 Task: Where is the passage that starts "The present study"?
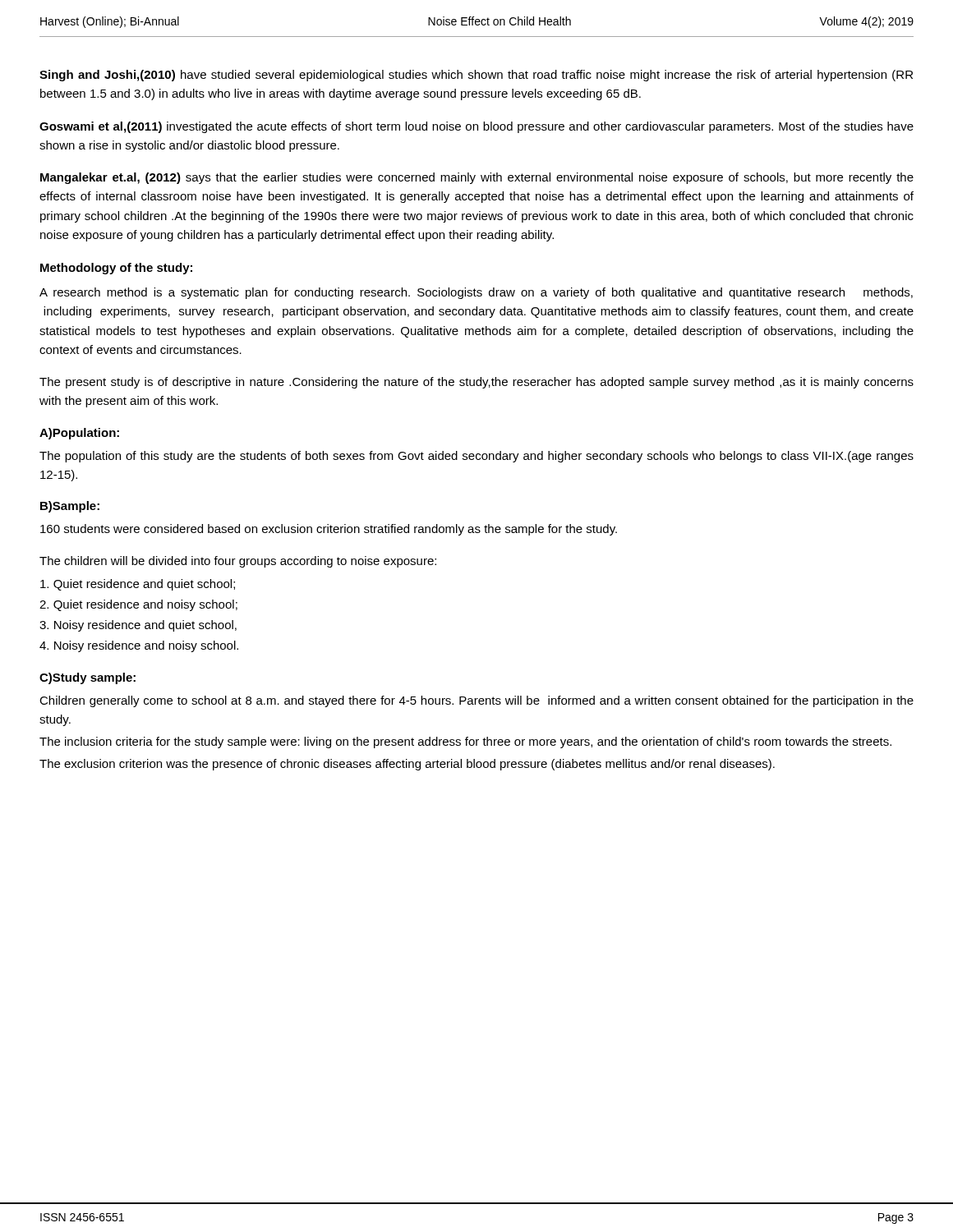476,391
